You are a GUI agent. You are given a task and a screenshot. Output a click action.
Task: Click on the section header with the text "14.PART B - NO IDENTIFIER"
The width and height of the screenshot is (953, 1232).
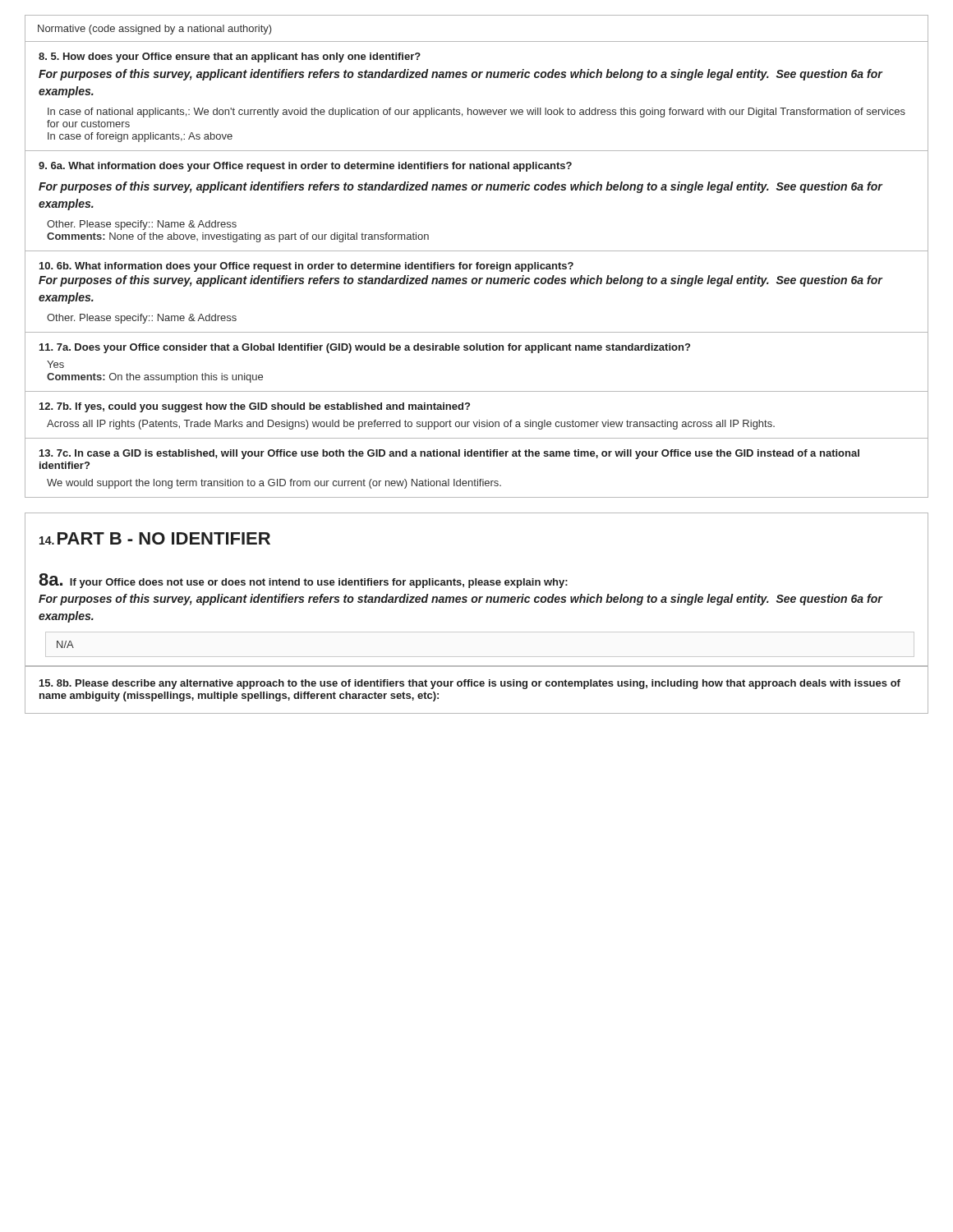coord(155,538)
